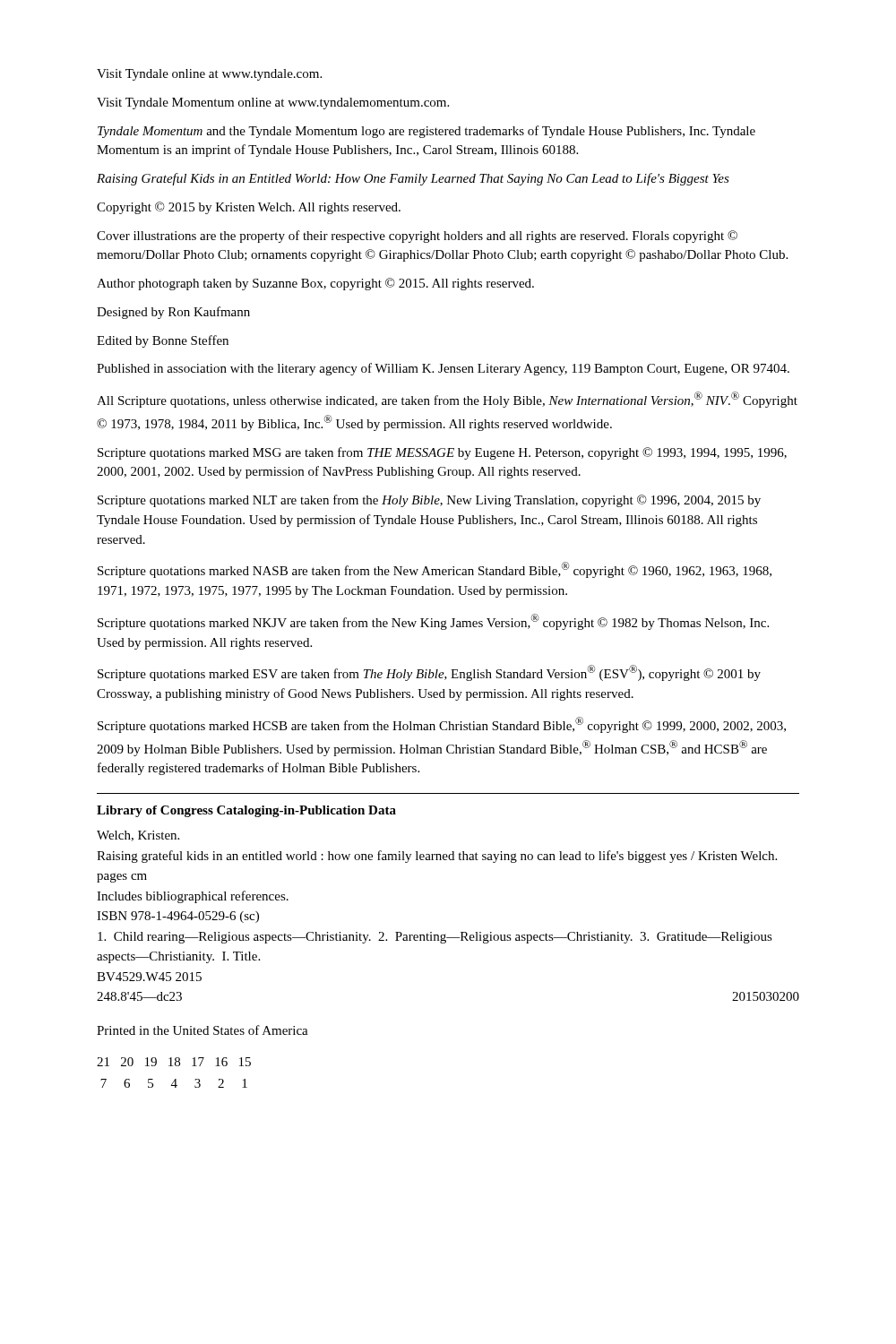Locate the section header containing "Library of Congress Cataloging-in-Publication"

click(x=246, y=810)
